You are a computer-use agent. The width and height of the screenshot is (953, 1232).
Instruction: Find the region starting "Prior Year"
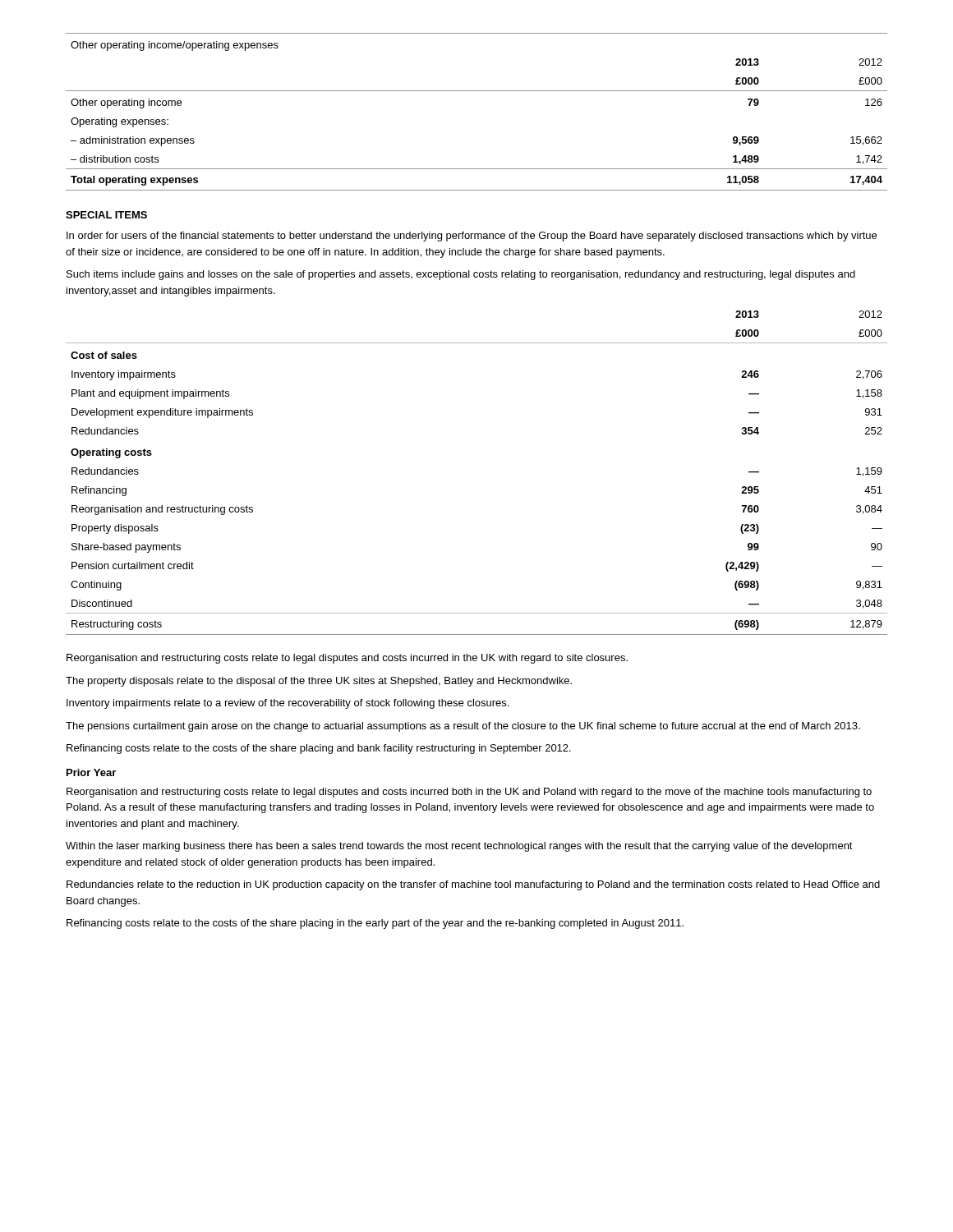[x=91, y=772]
